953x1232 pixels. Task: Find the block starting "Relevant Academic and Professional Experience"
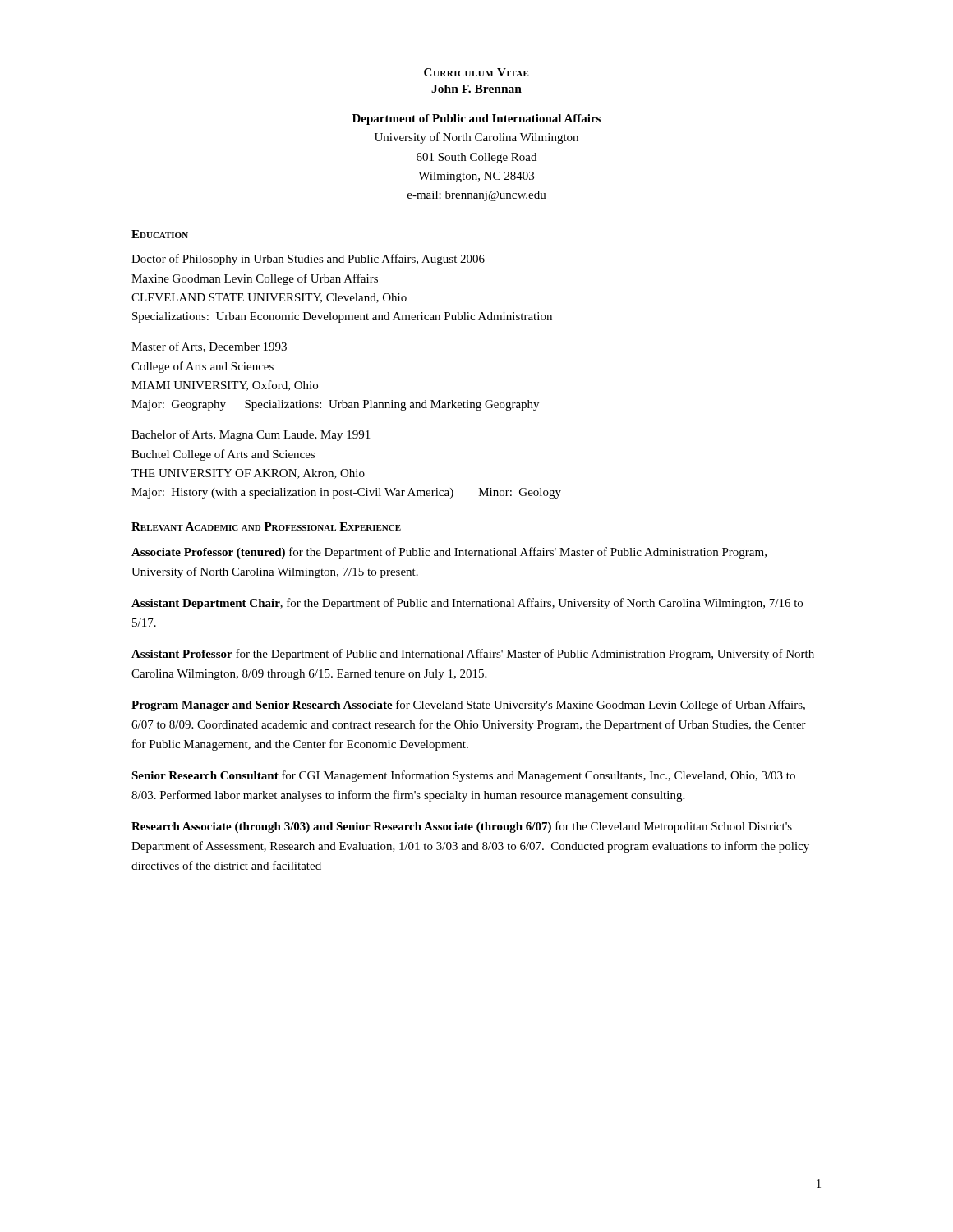tap(266, 527)
